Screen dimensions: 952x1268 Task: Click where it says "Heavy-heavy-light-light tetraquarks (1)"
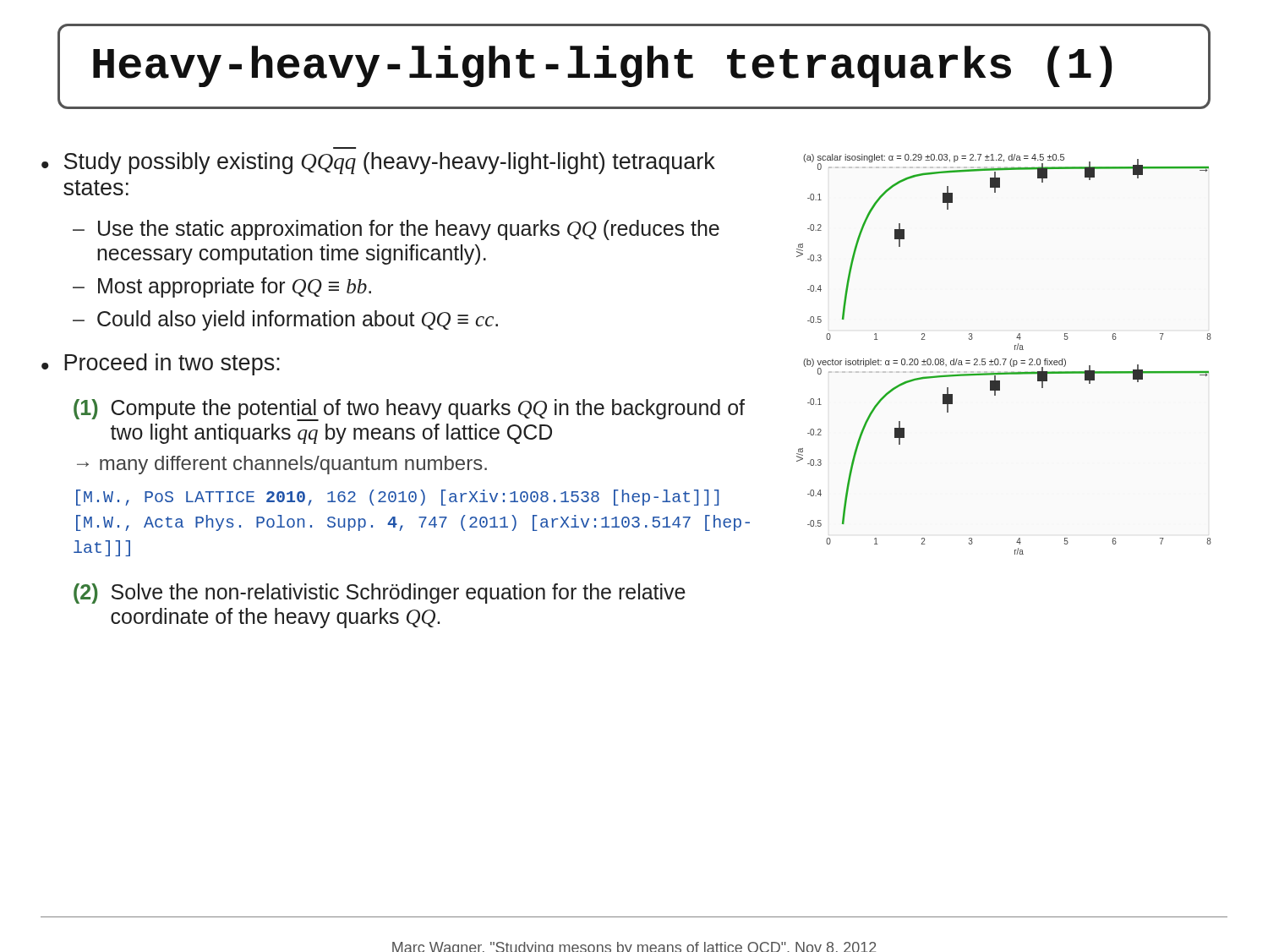(634, 66)
